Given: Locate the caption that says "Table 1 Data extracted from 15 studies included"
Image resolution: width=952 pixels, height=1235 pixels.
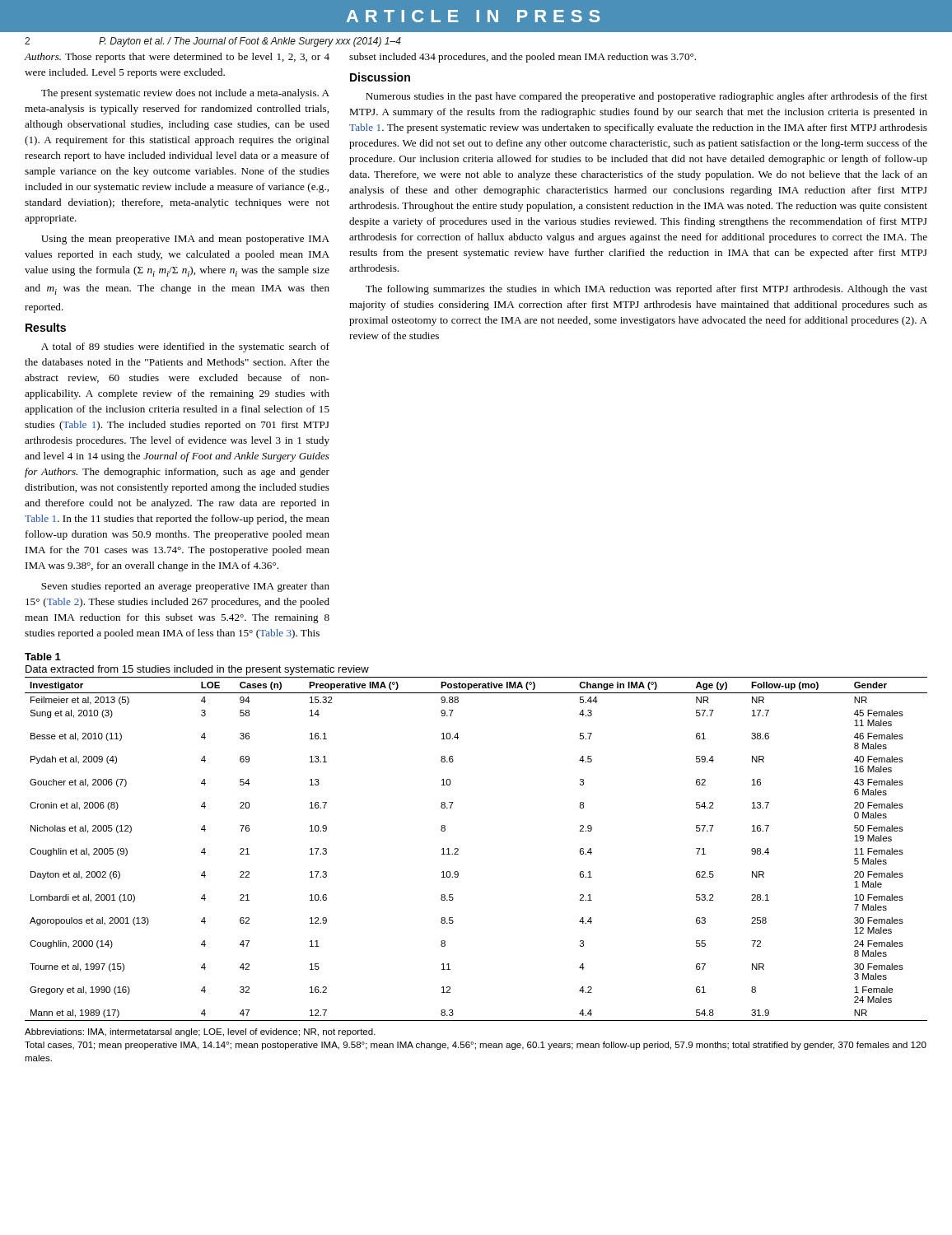Looking at the screenshot, I should tap(197, 663).
